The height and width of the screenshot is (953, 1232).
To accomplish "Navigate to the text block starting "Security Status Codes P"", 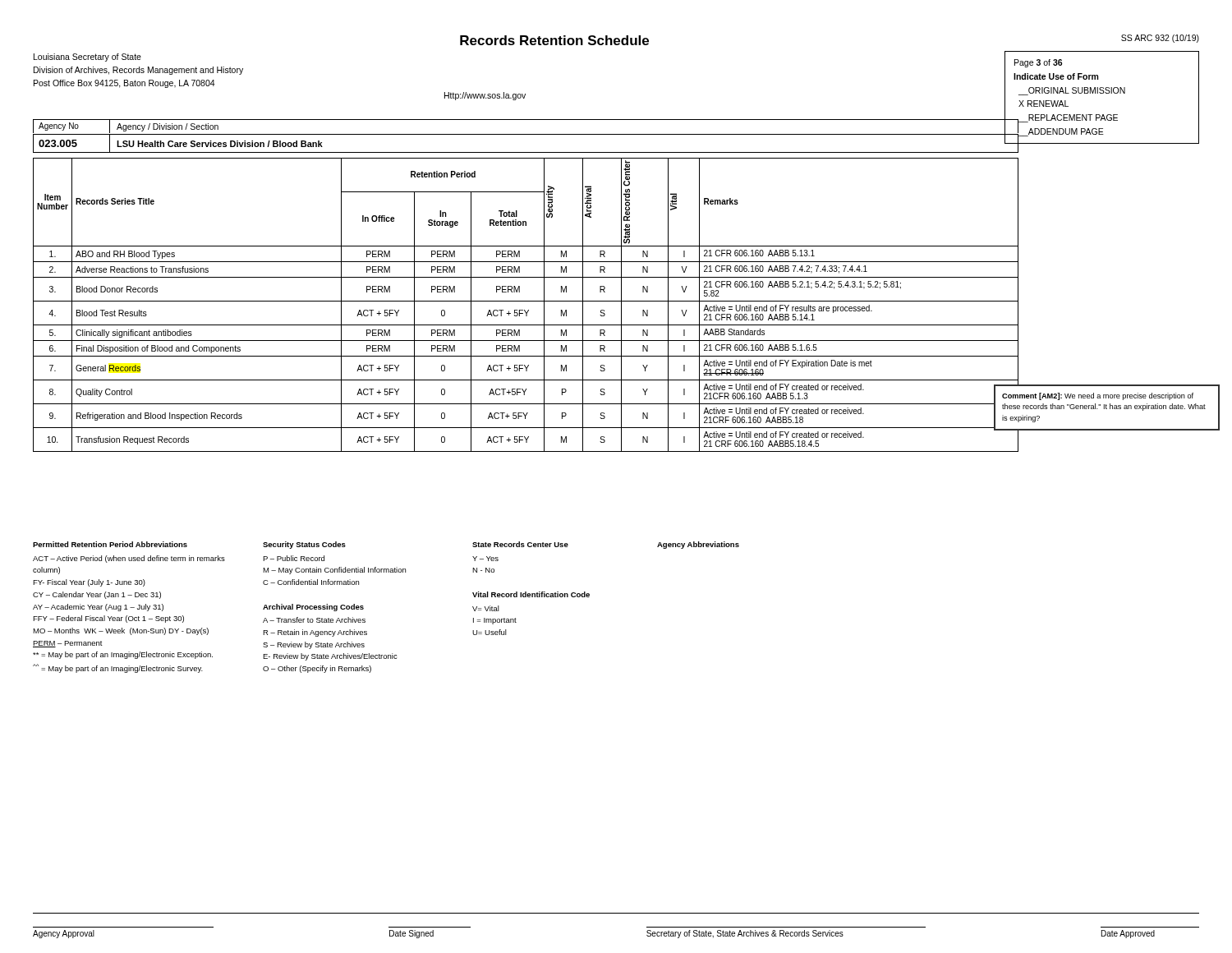I will pyautogui.click(x=357, y=607).
